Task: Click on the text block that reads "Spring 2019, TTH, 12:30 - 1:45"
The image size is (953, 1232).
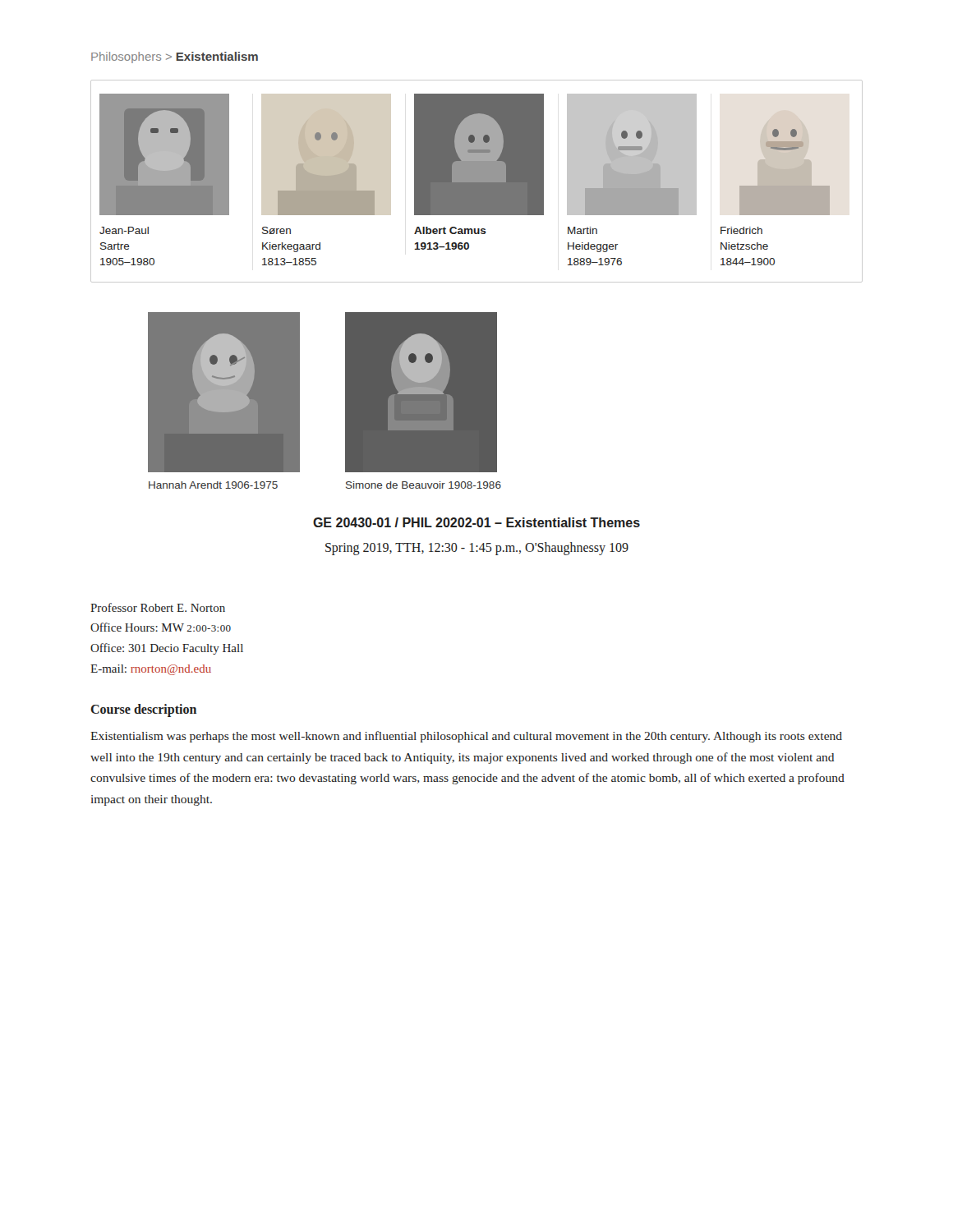Action: [476, 547]
